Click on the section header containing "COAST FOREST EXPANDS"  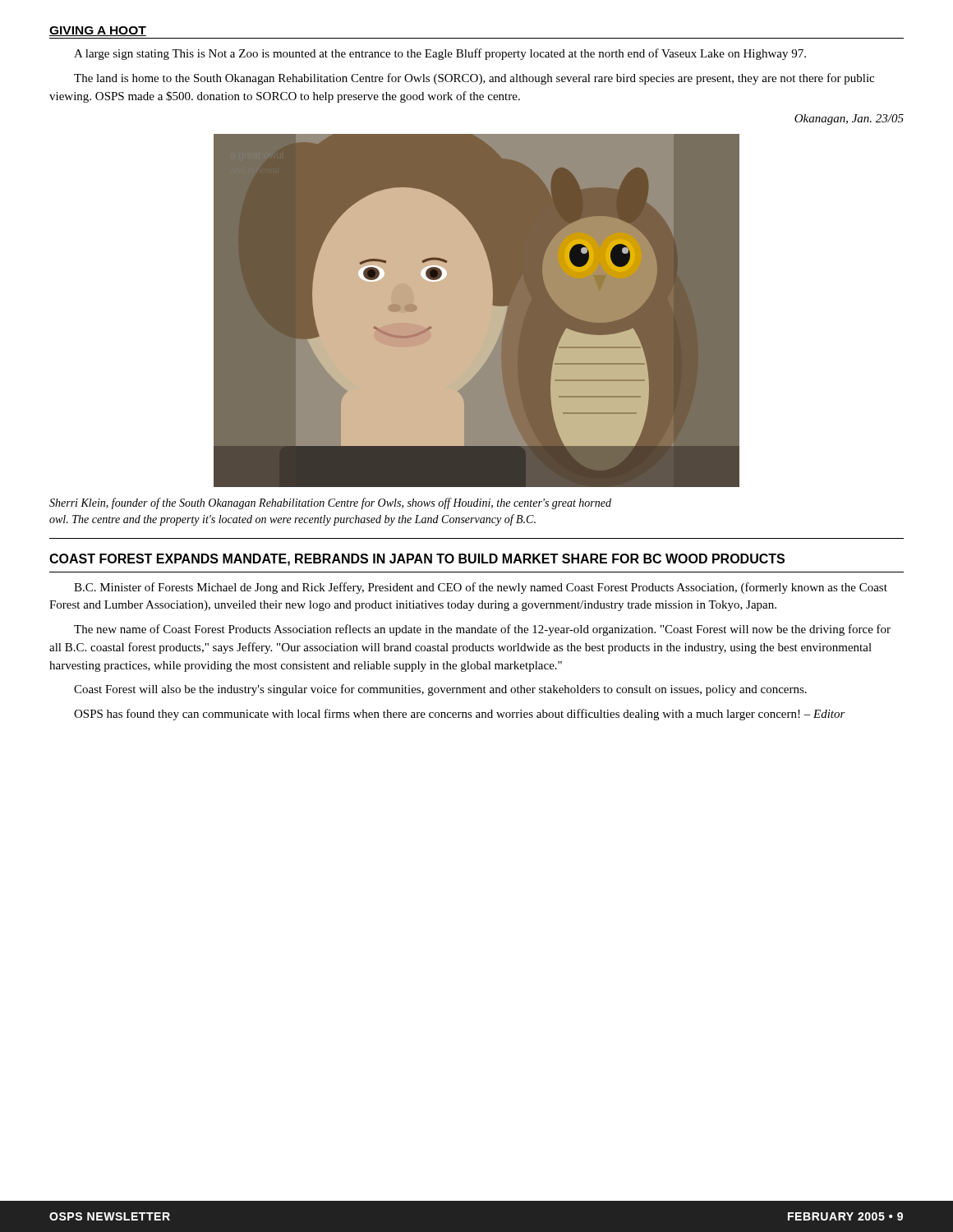click(x=417, y=559)
